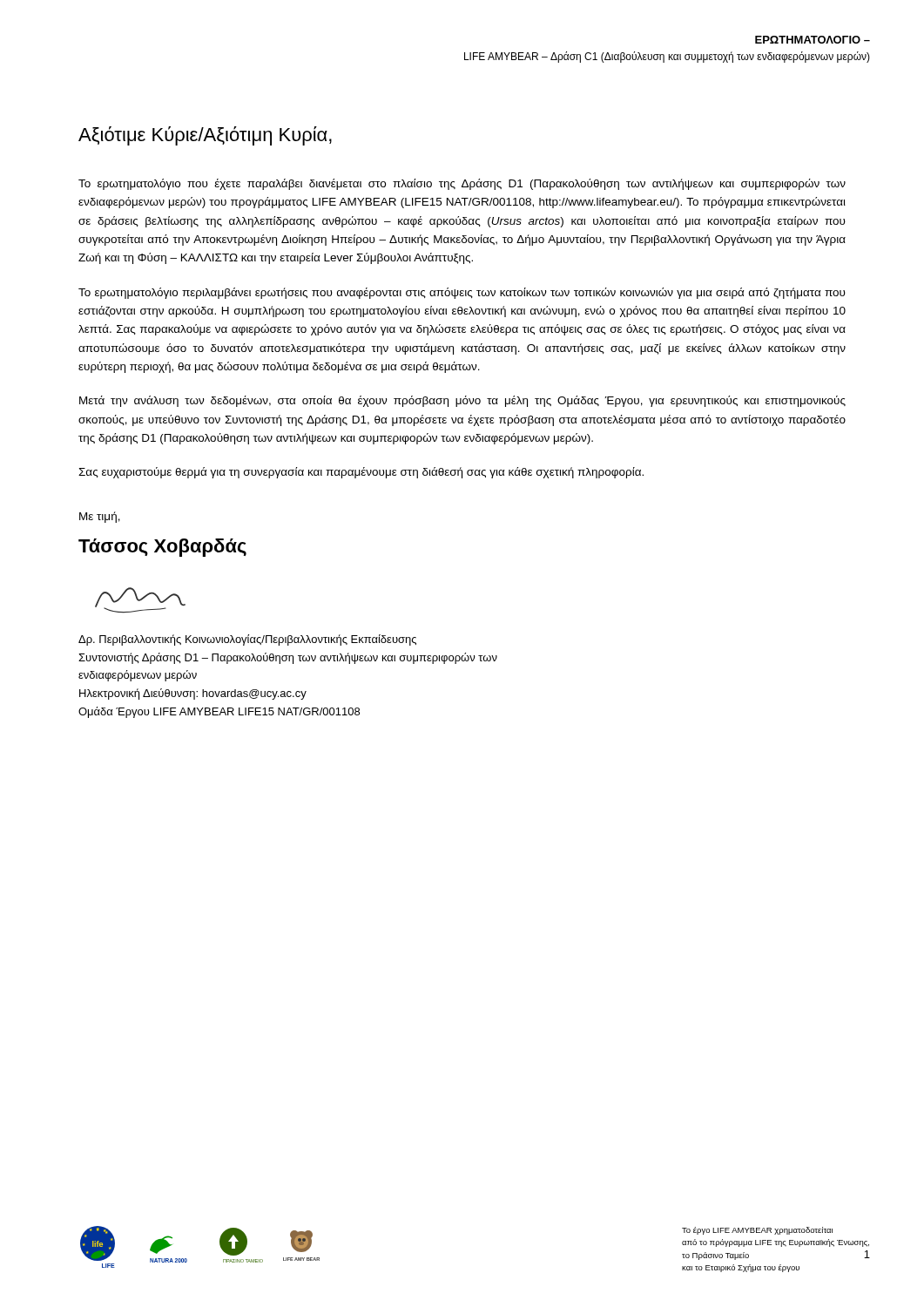Viewport: 924px width, 1307px height.
Task: Locate the region starting "Μετά την ανάλυση των δεδομένων, στα οποία θα"
Action: (x=462, y=419)
